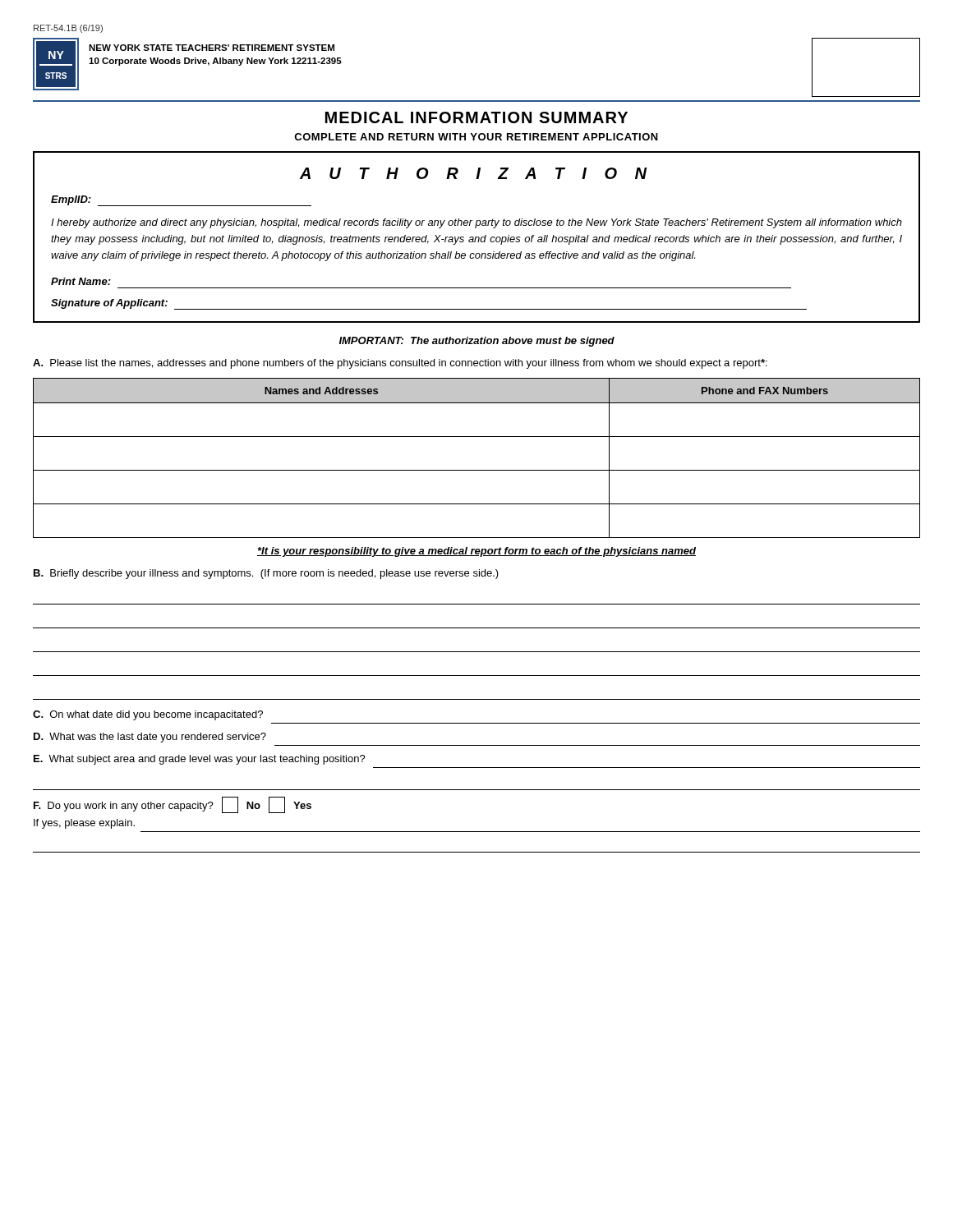
Task: Select the element starting "MEDICAL INFORMATION SUMMARY"
Action: tap(476, 117)
